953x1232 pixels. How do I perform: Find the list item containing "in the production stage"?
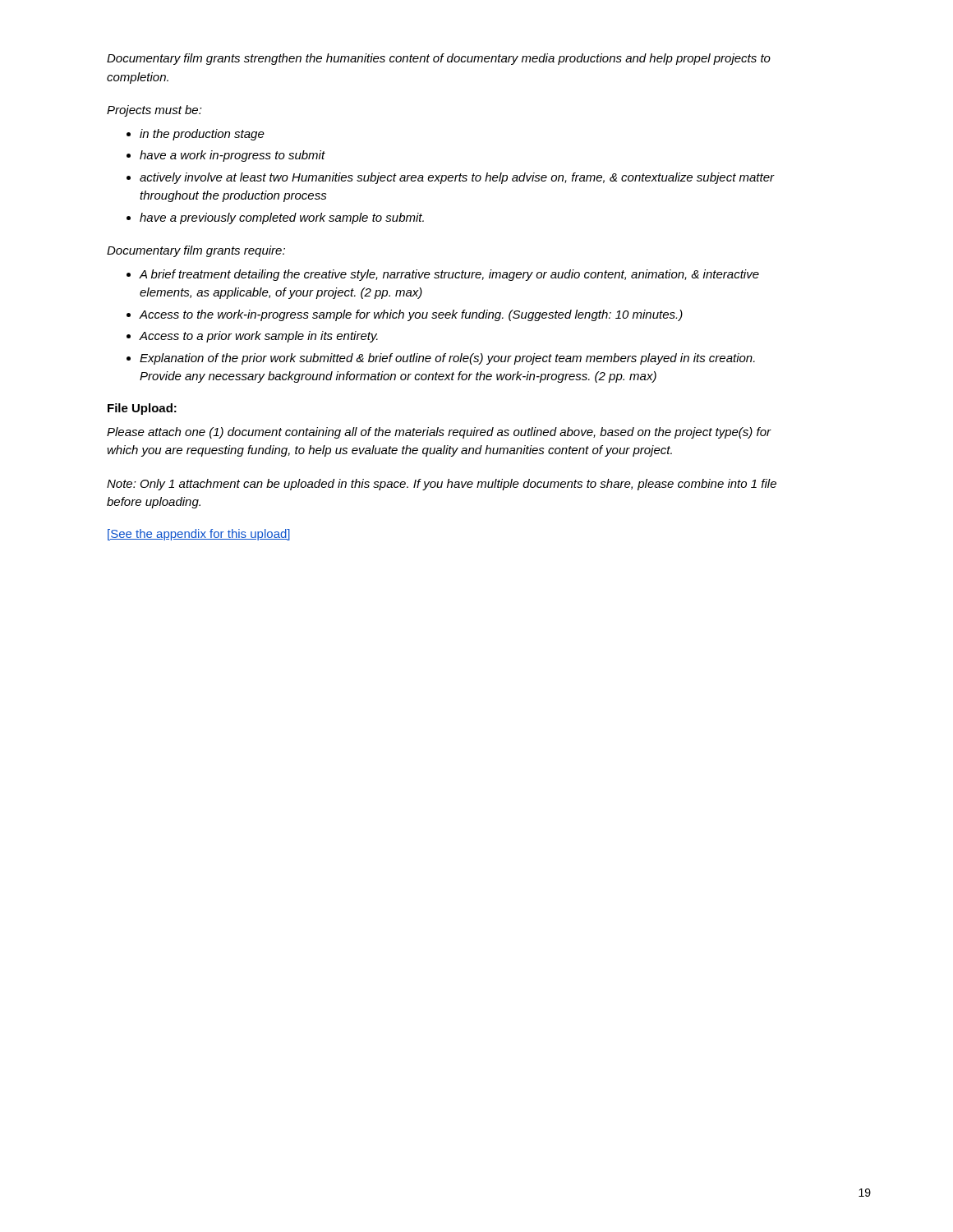coord(202,133)
